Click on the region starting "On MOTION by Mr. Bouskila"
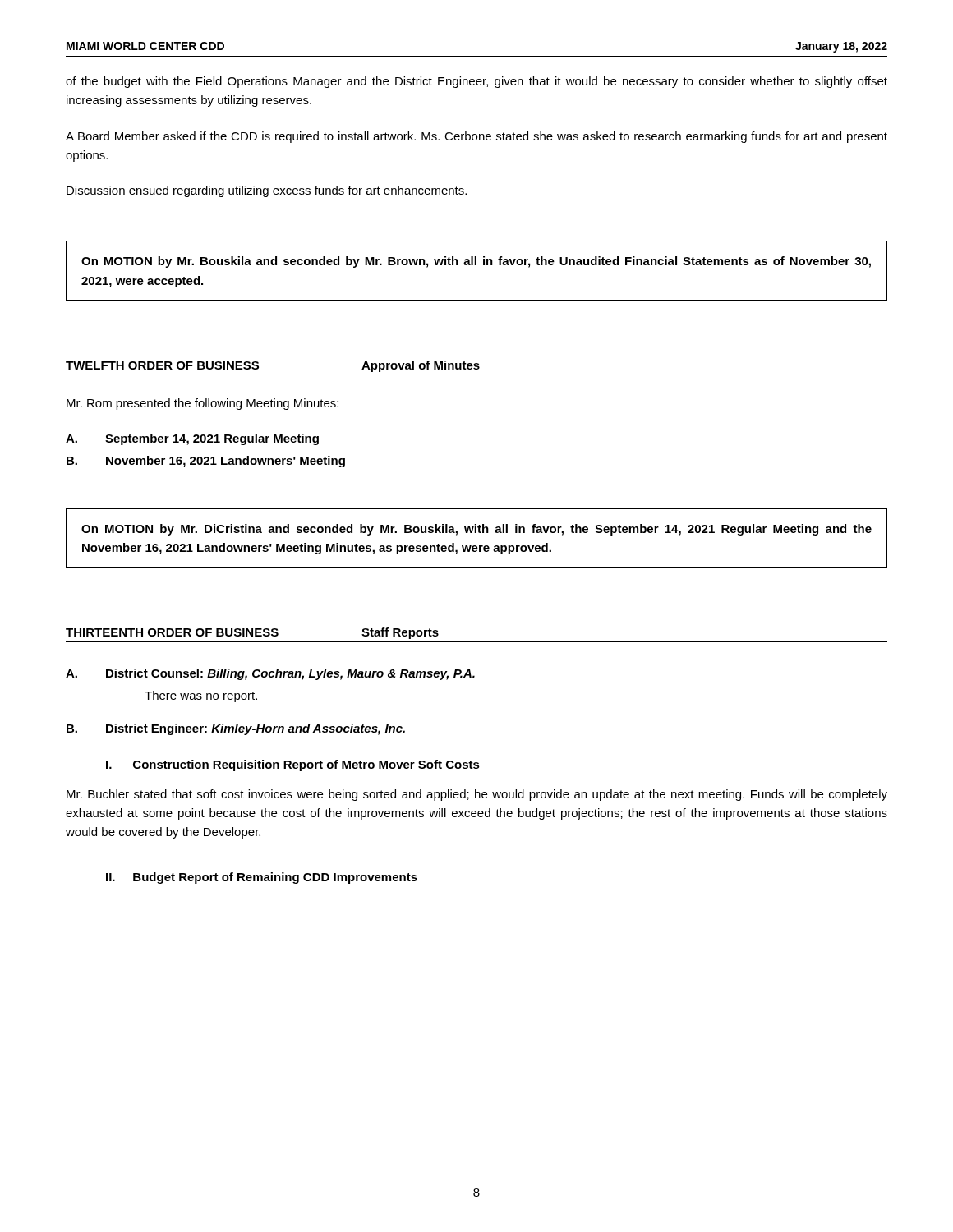This screenshot has width=953, height=1232. (476, 271)
